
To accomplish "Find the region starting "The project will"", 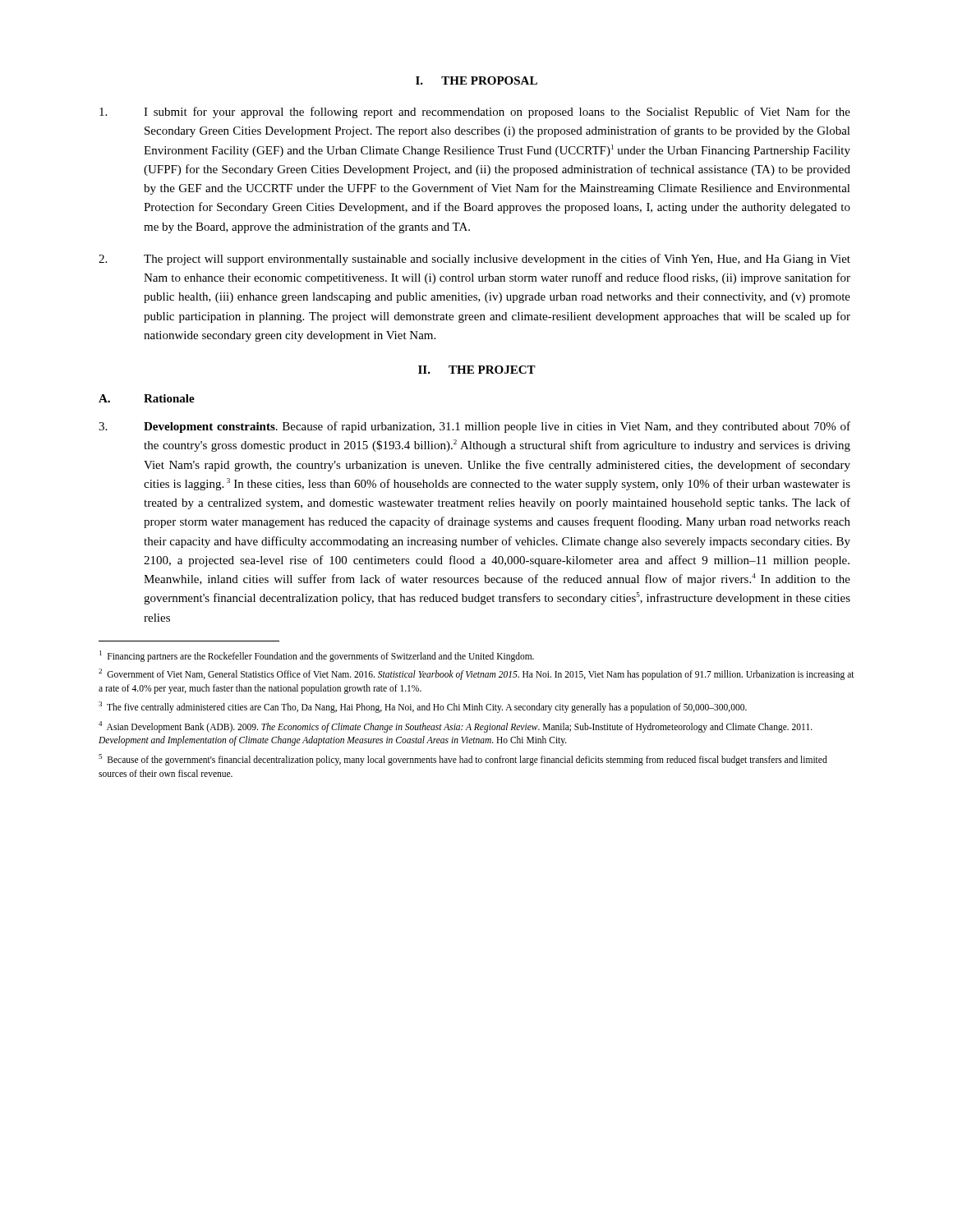I will [x=474, y=297].
